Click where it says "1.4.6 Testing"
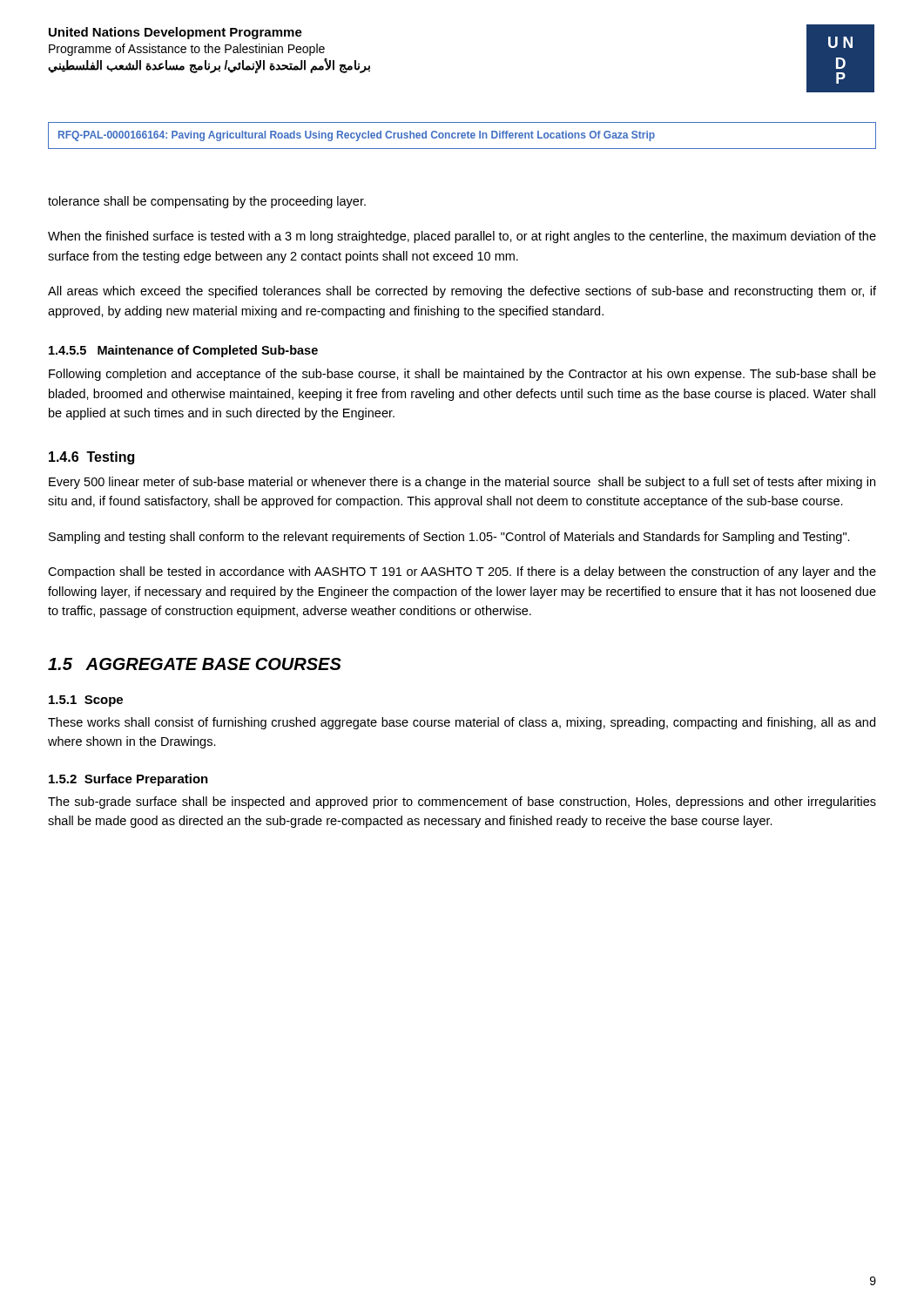This screenshot has height=1307, width=924. 91,458
